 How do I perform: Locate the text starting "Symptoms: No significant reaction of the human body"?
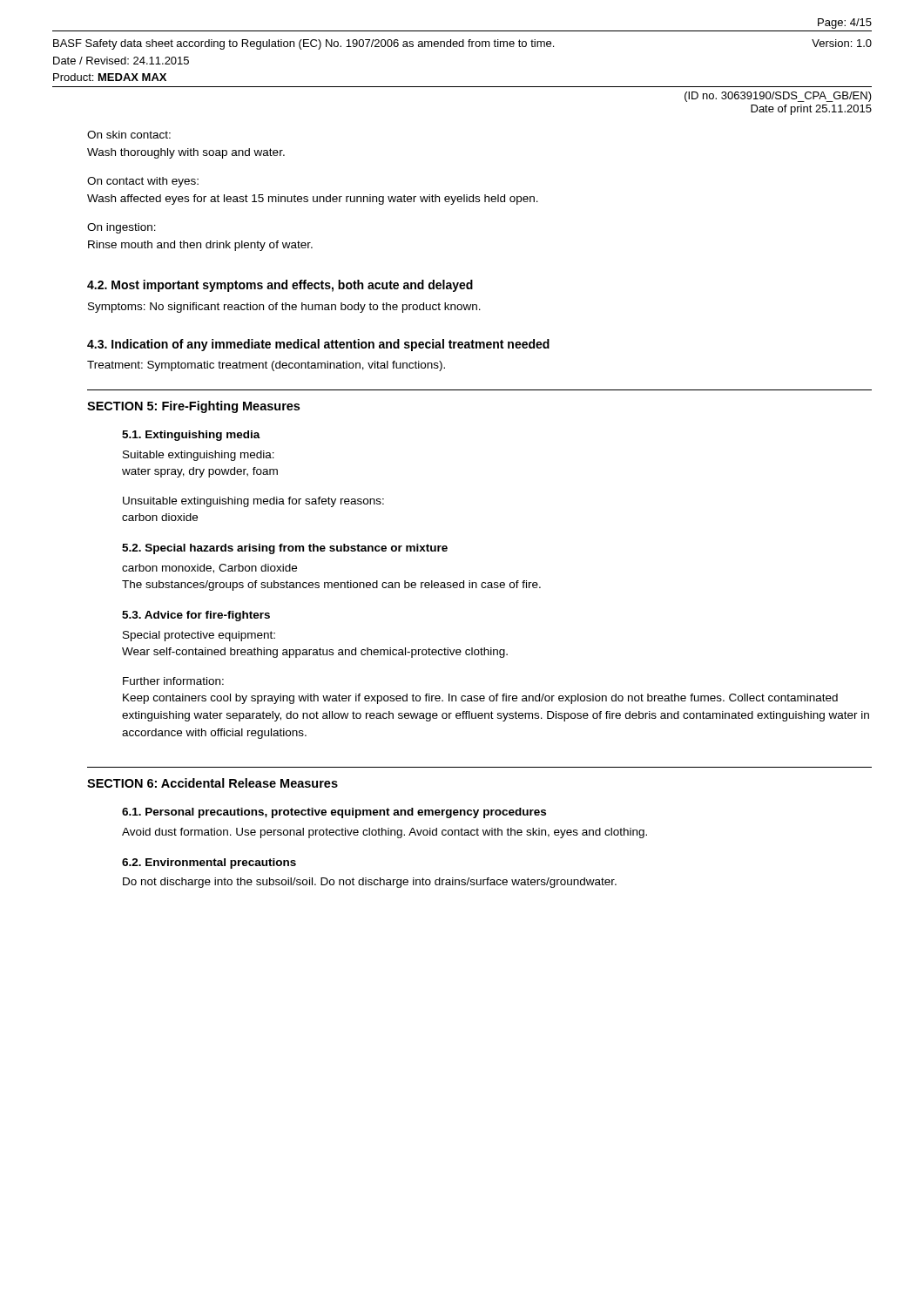pyautogui.click(x=284, y=306)
